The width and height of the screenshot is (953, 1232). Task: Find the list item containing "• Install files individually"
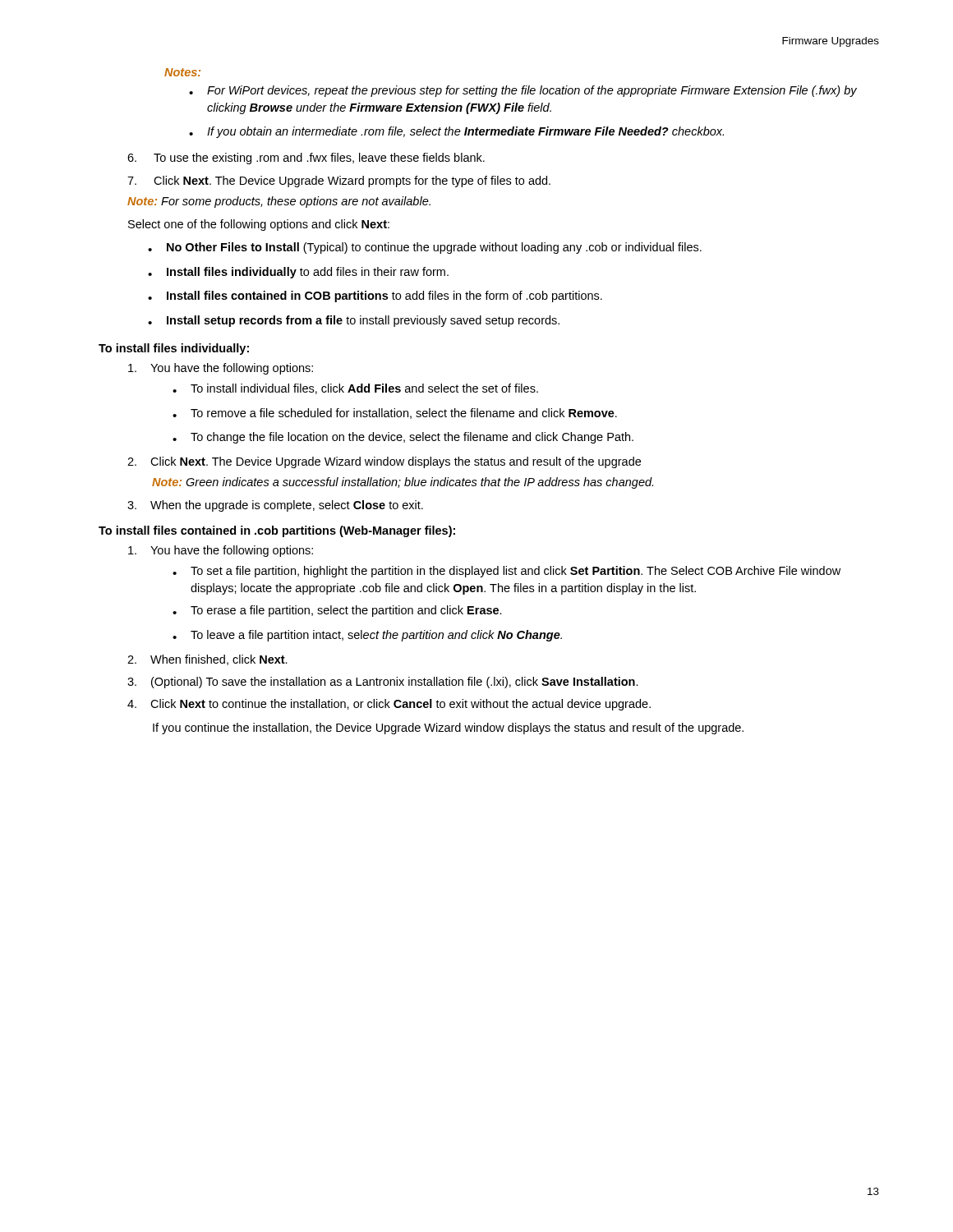coord(298,273)
